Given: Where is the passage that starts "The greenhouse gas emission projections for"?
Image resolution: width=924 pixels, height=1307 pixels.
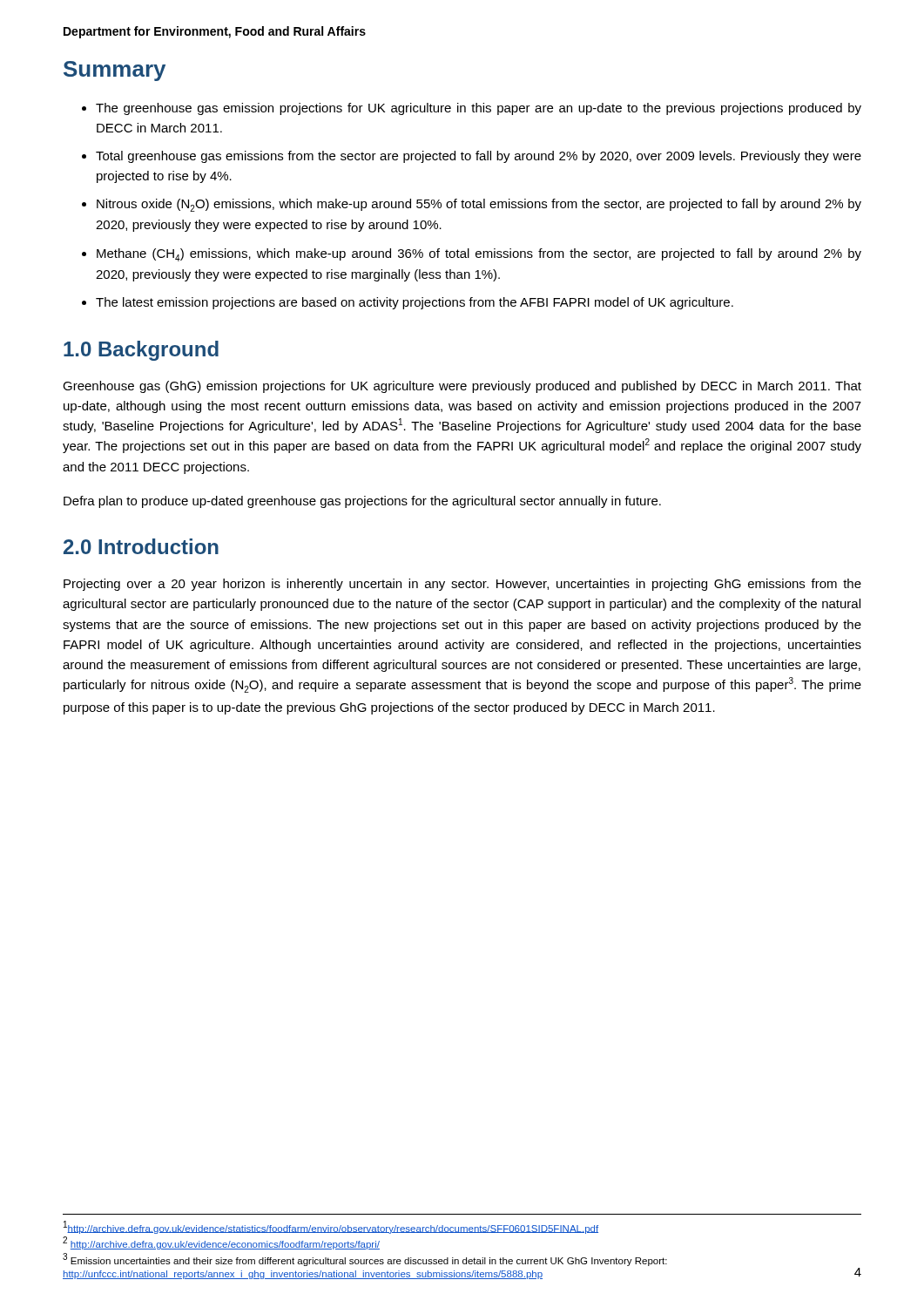Looking at the screenshot, I should tap(479, 117).
